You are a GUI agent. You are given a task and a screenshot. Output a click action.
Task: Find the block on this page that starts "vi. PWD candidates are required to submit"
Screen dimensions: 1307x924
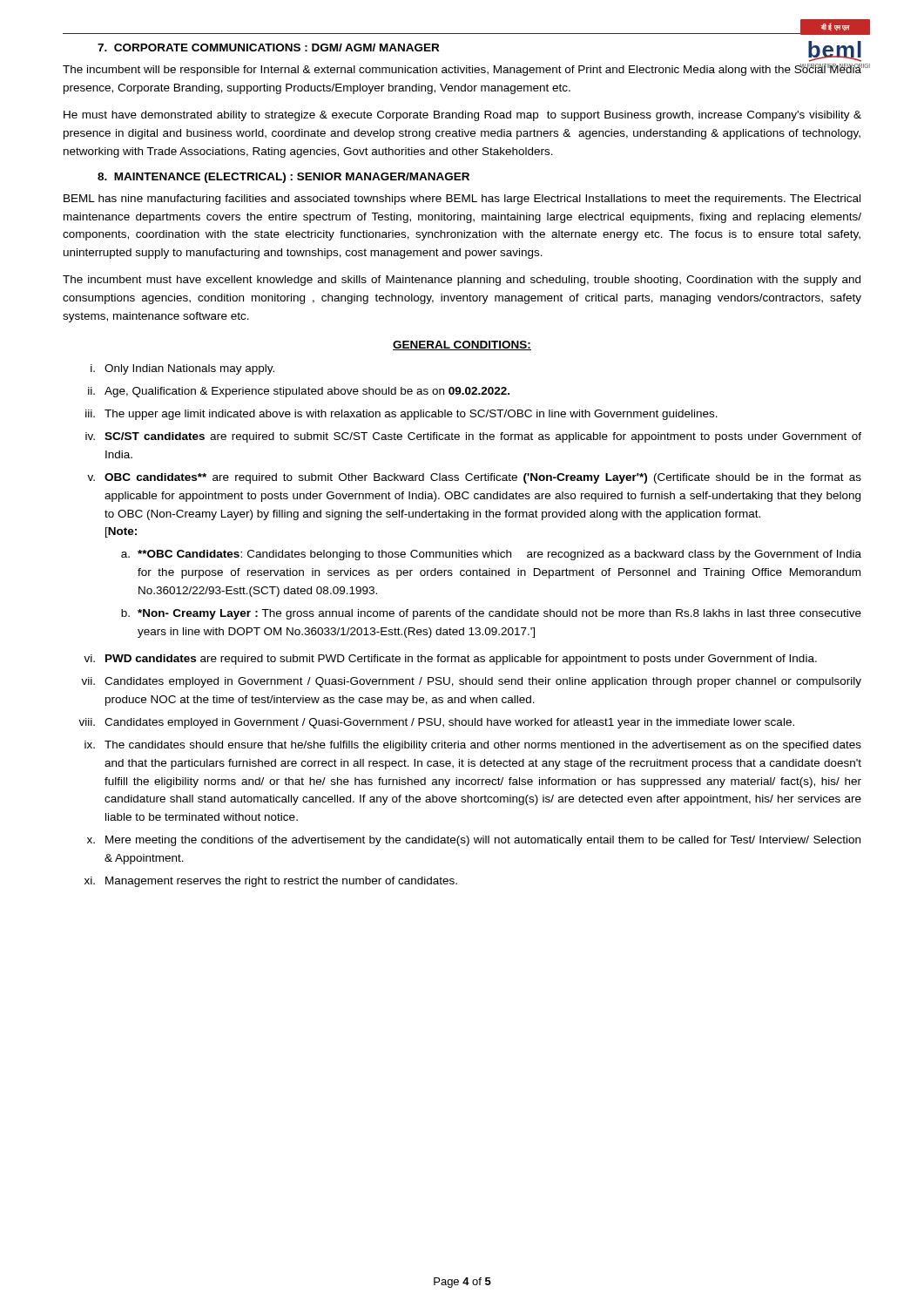[x=462, y=659]
